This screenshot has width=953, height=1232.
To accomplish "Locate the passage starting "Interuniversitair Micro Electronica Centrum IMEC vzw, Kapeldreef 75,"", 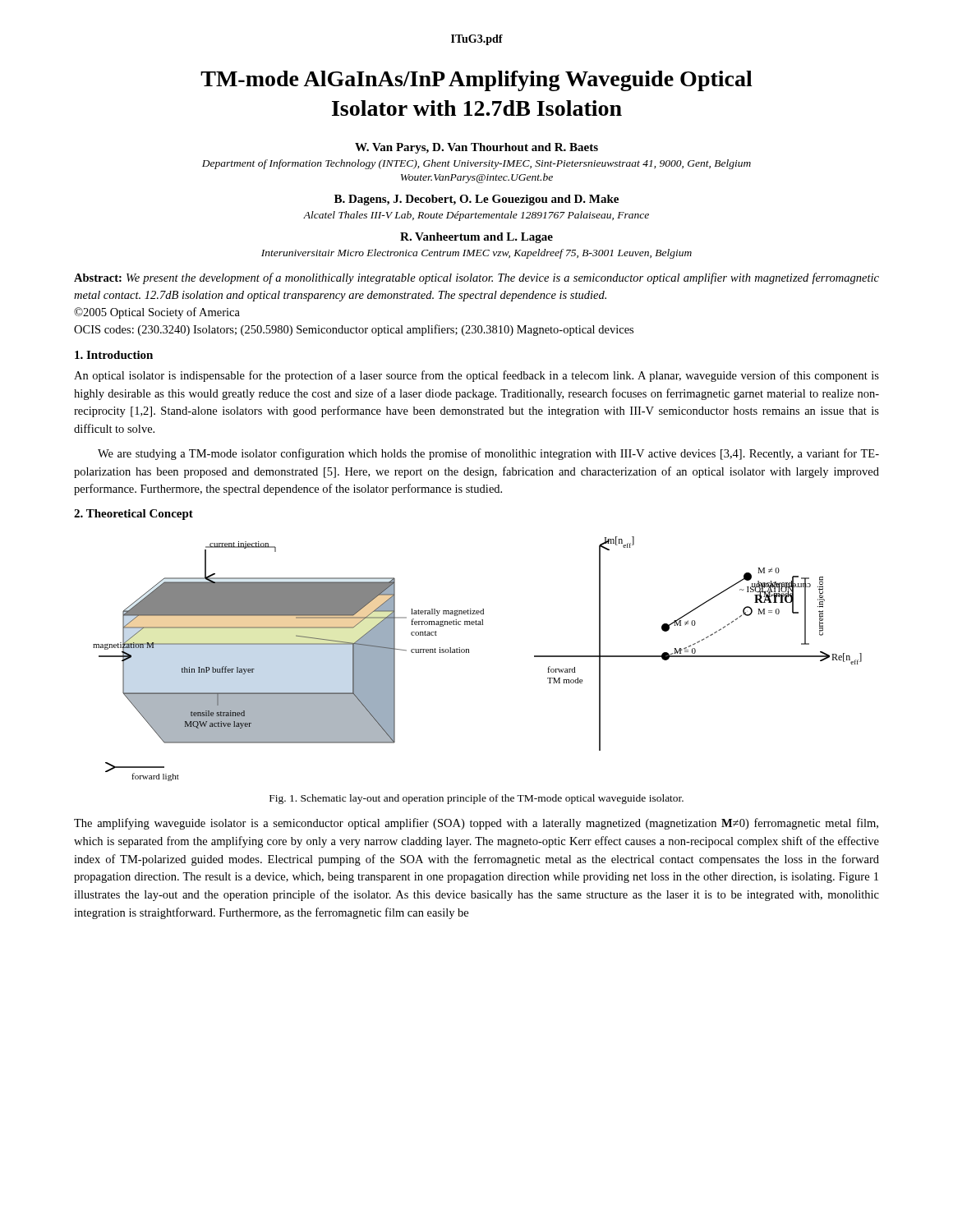I will (x=476, y=252).
